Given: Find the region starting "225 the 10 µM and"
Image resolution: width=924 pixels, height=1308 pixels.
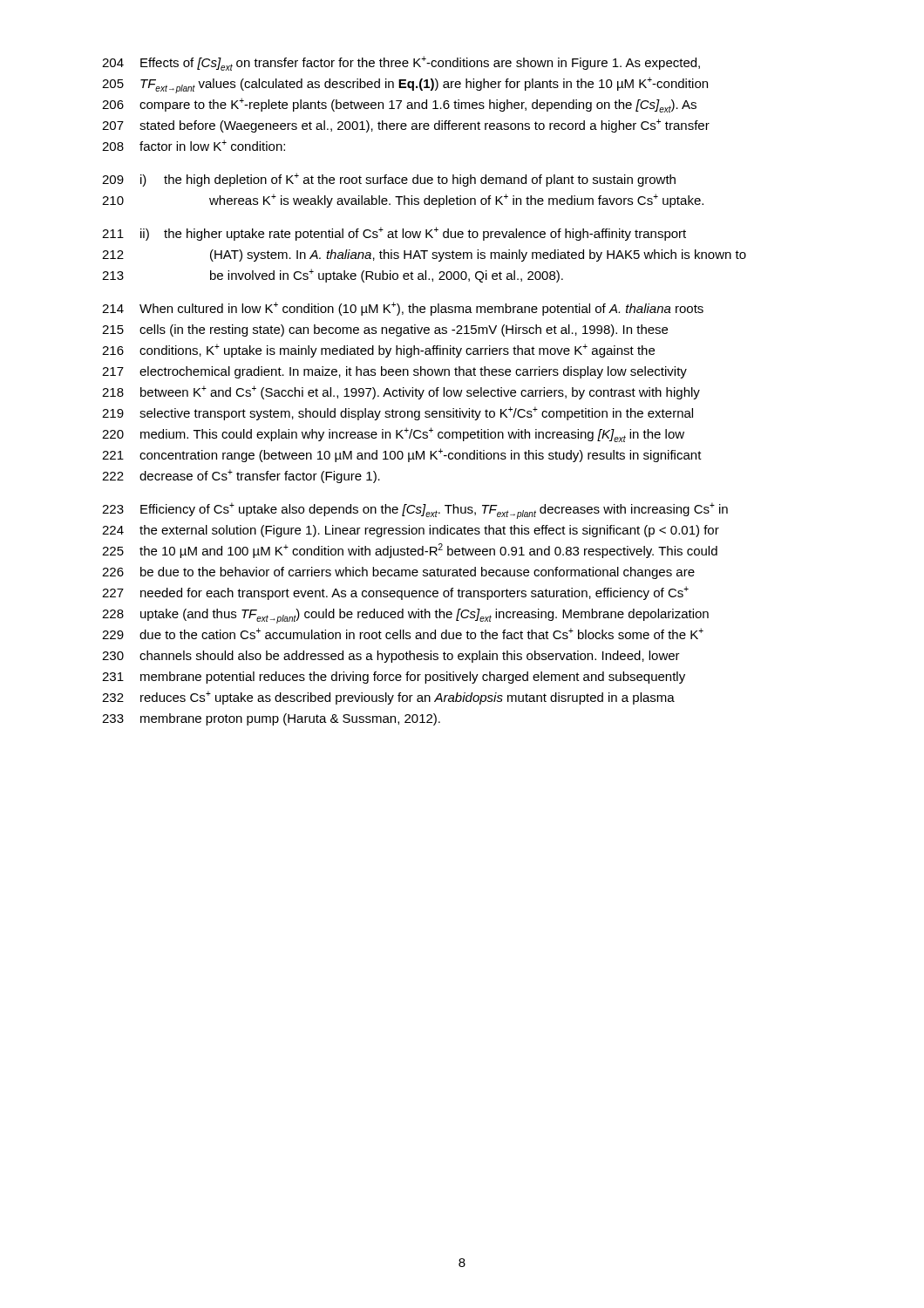Looking at the screenshot, I should 462,551.
